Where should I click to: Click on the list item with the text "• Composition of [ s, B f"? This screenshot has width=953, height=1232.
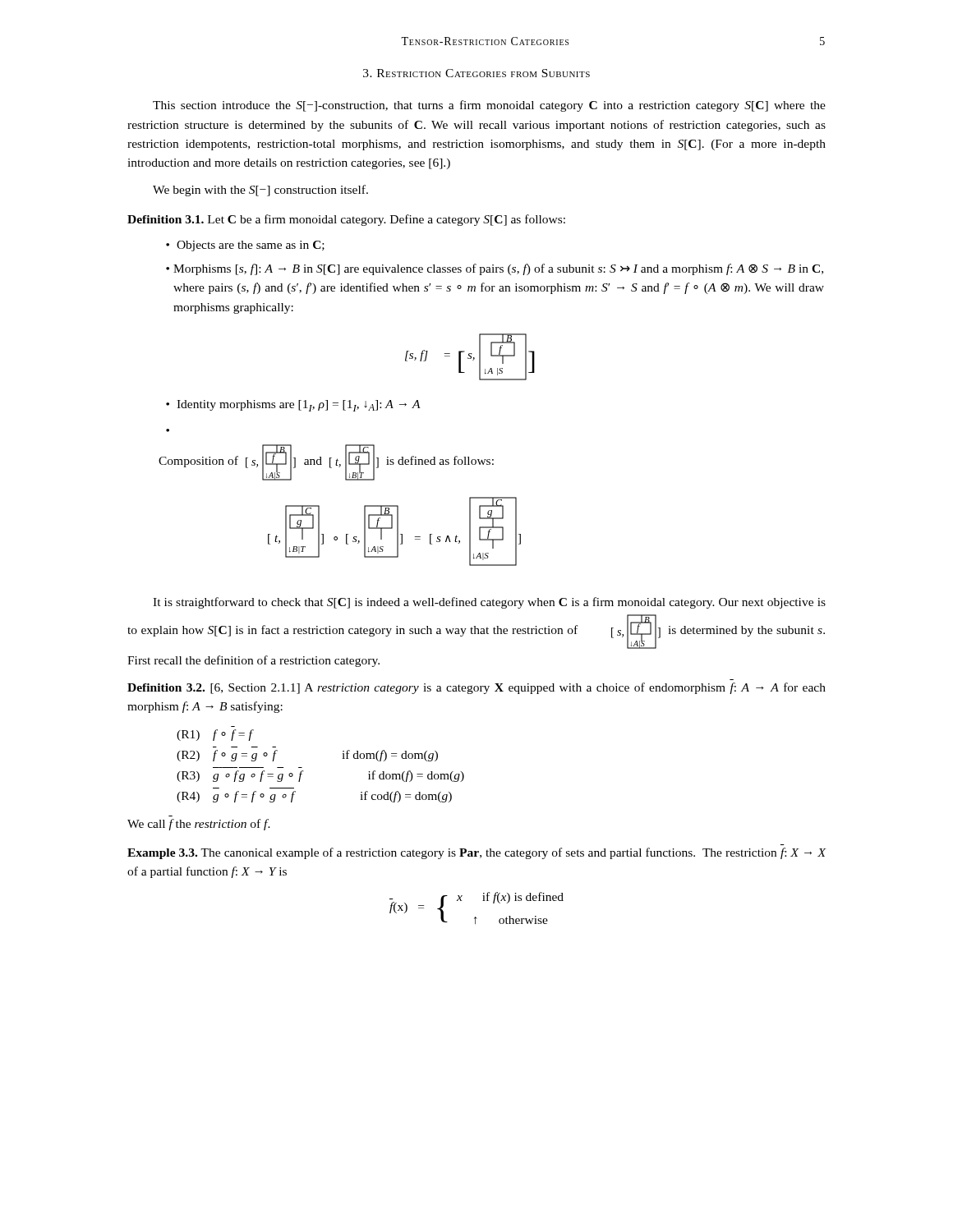tap(484, 453)
